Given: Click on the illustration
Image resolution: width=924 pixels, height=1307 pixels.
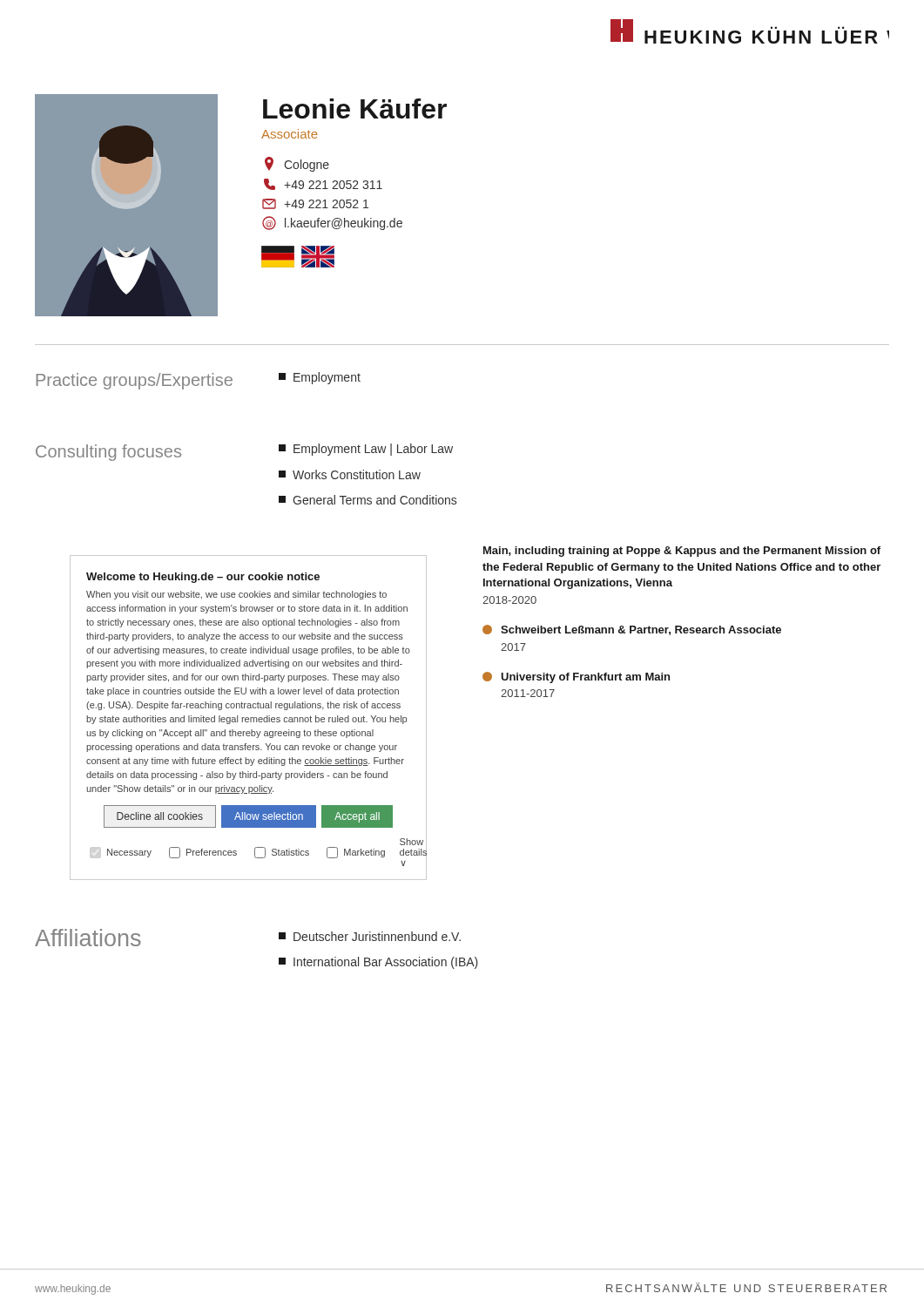Looking at the screenshot, I should coord(575,257).
